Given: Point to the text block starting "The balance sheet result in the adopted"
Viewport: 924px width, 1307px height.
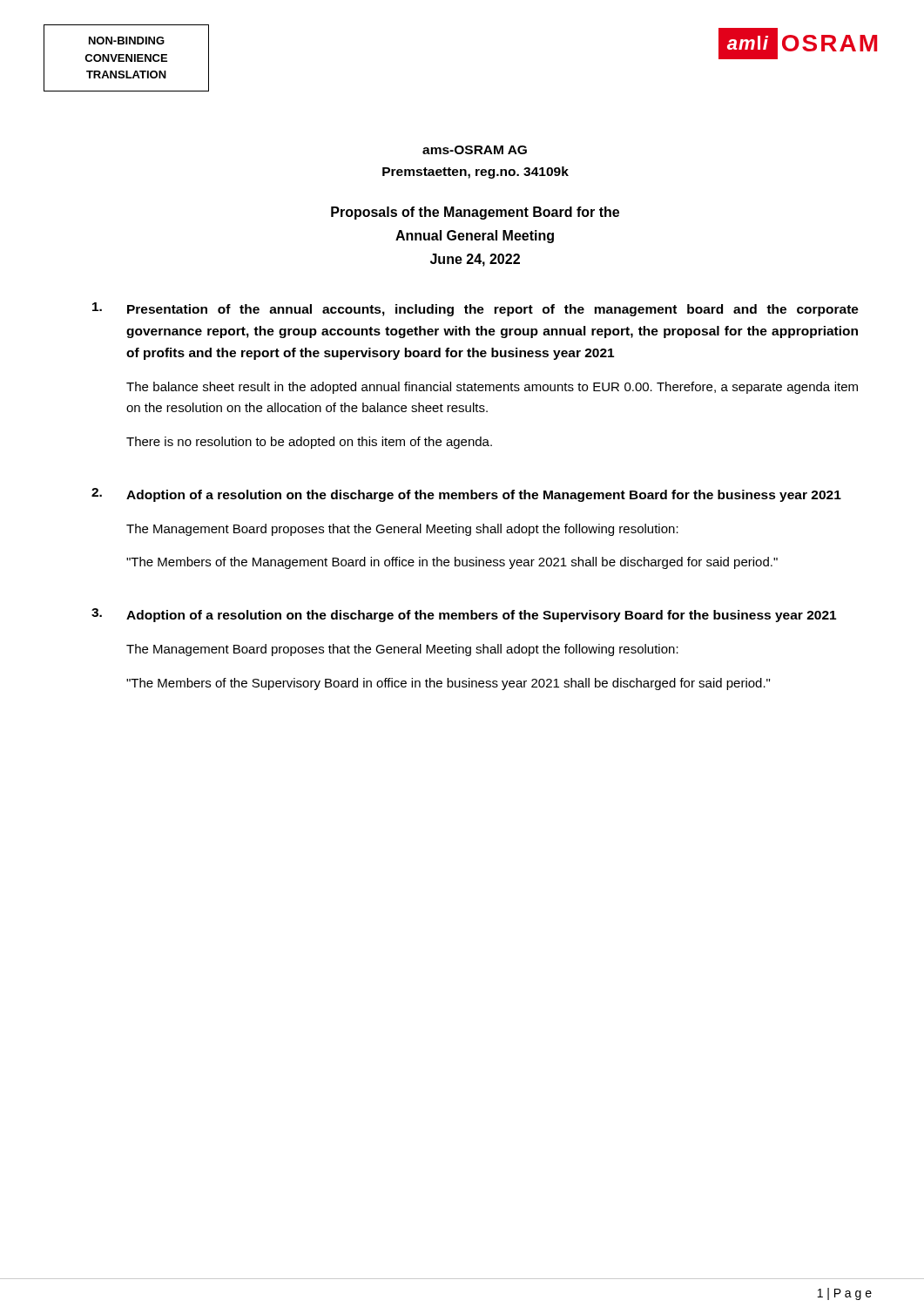Looking at the screenshot, I should pos(492,397).
